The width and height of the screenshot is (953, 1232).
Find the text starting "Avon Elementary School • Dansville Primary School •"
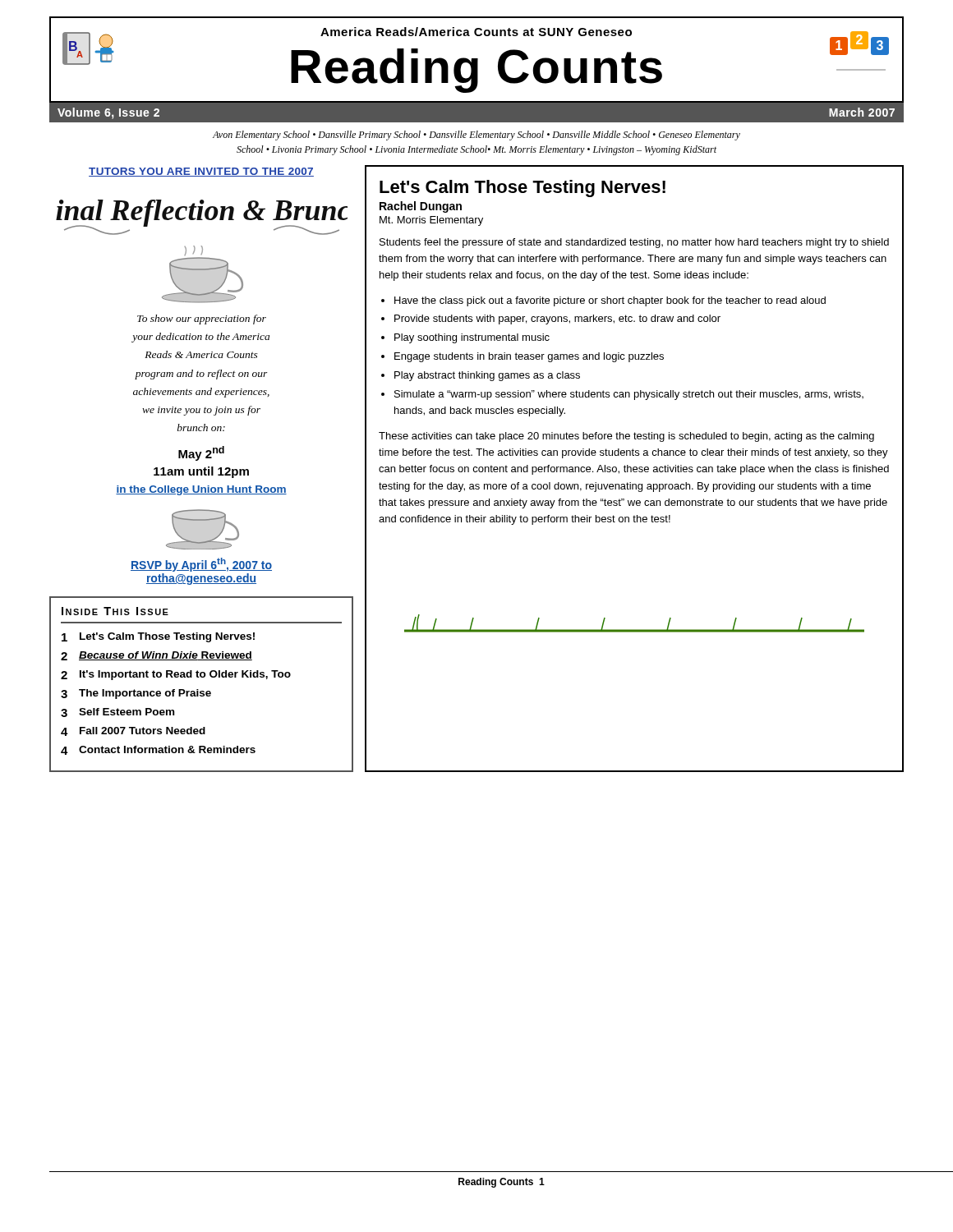click(x=476, y=142)
